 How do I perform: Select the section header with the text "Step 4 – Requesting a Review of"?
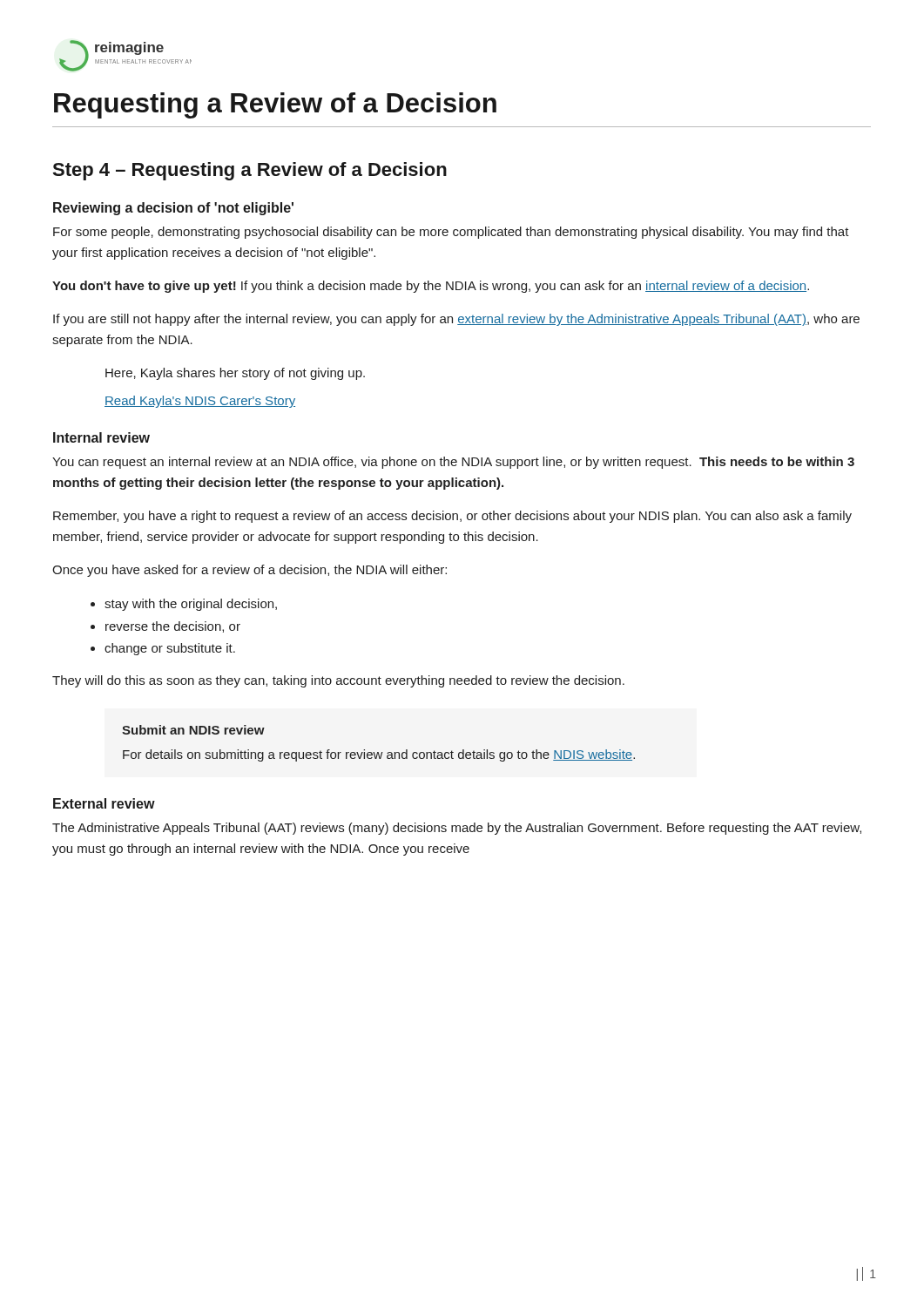250,170
